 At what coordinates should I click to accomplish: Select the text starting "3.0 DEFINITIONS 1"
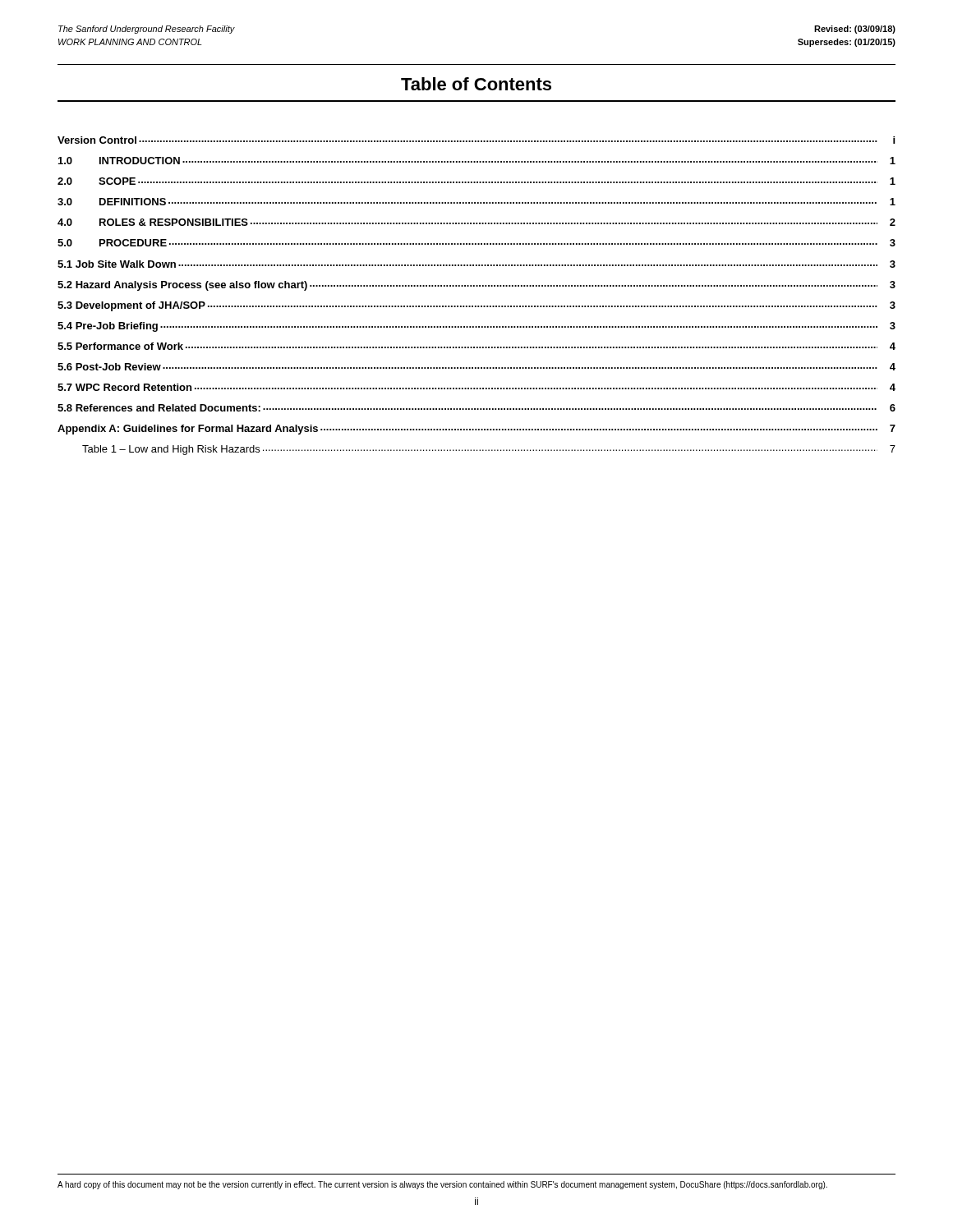[x=476, y=202]
